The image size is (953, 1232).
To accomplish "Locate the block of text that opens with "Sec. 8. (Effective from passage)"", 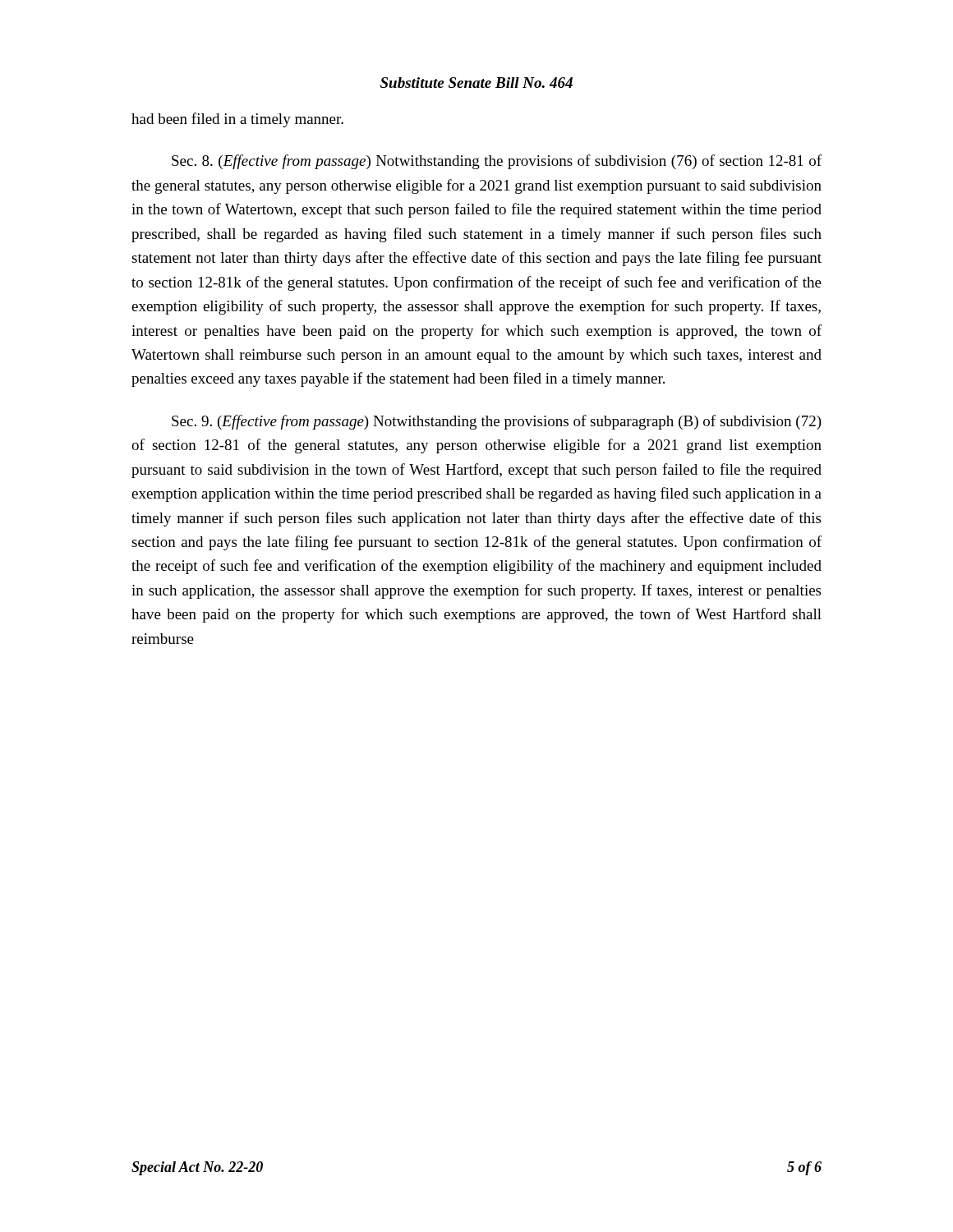I will tap(476, 270).
